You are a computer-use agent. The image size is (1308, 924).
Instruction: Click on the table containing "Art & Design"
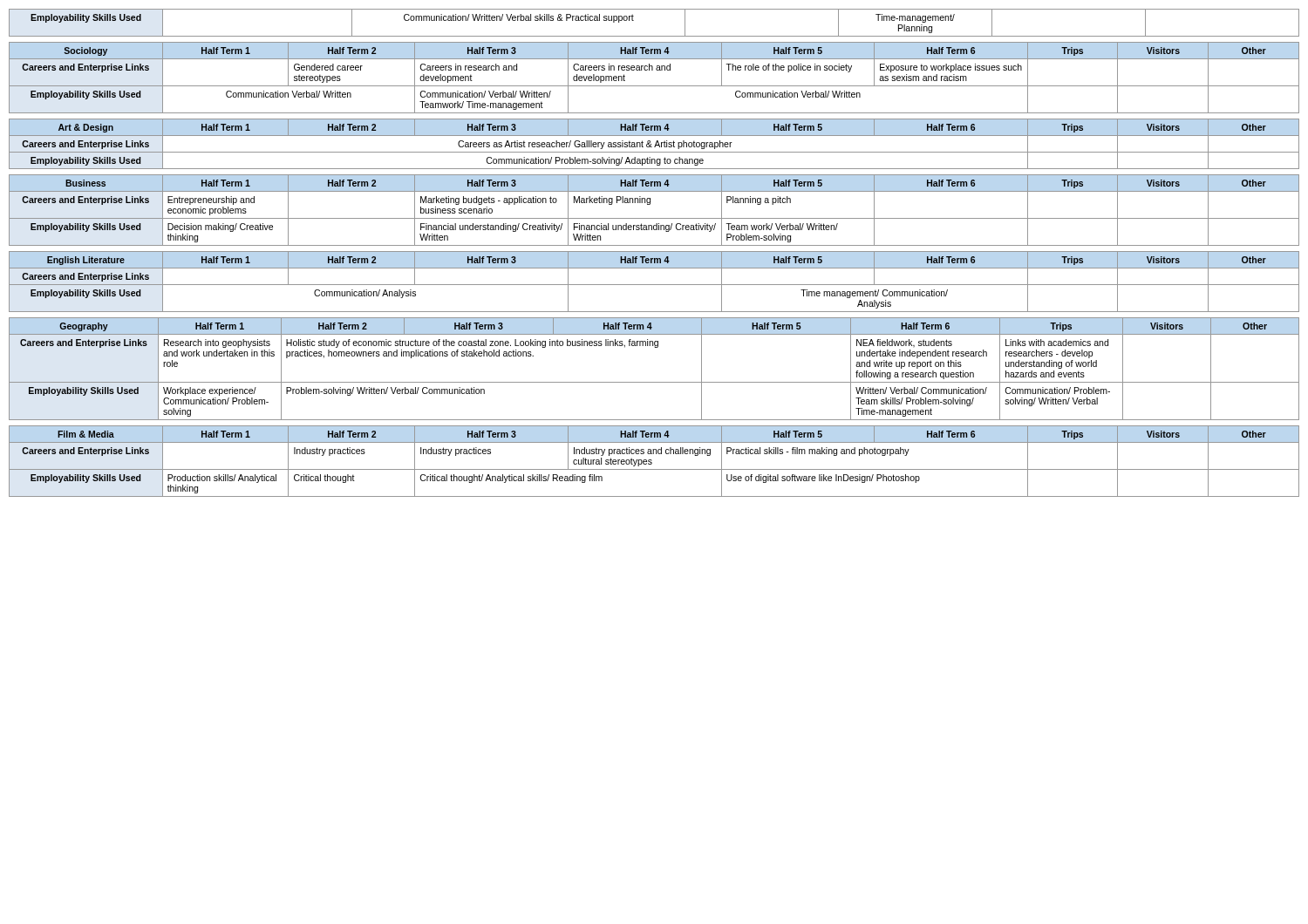tap(654, 144)
